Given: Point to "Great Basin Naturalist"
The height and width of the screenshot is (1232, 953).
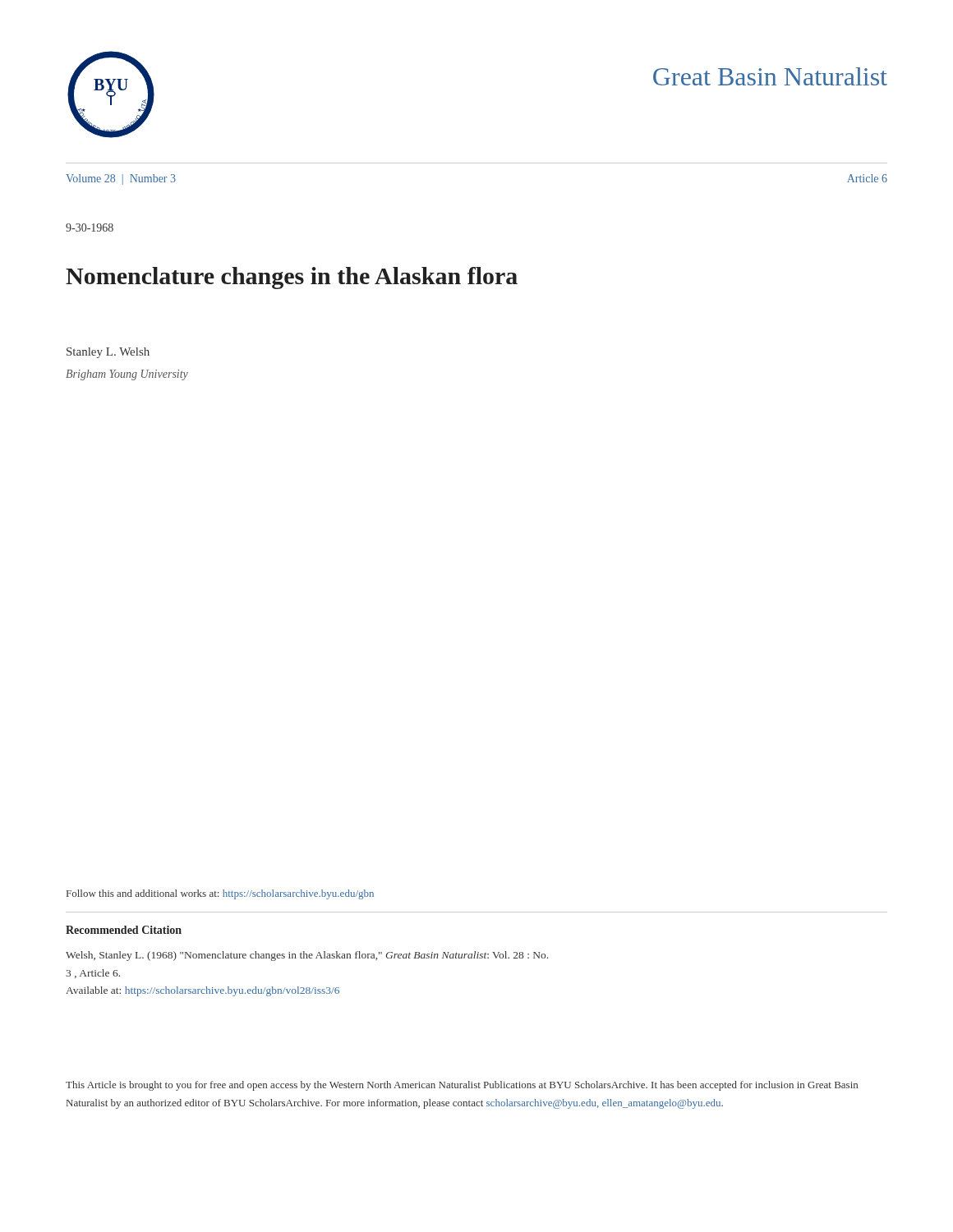Looking at the screenshot, I should click(770, 76).
